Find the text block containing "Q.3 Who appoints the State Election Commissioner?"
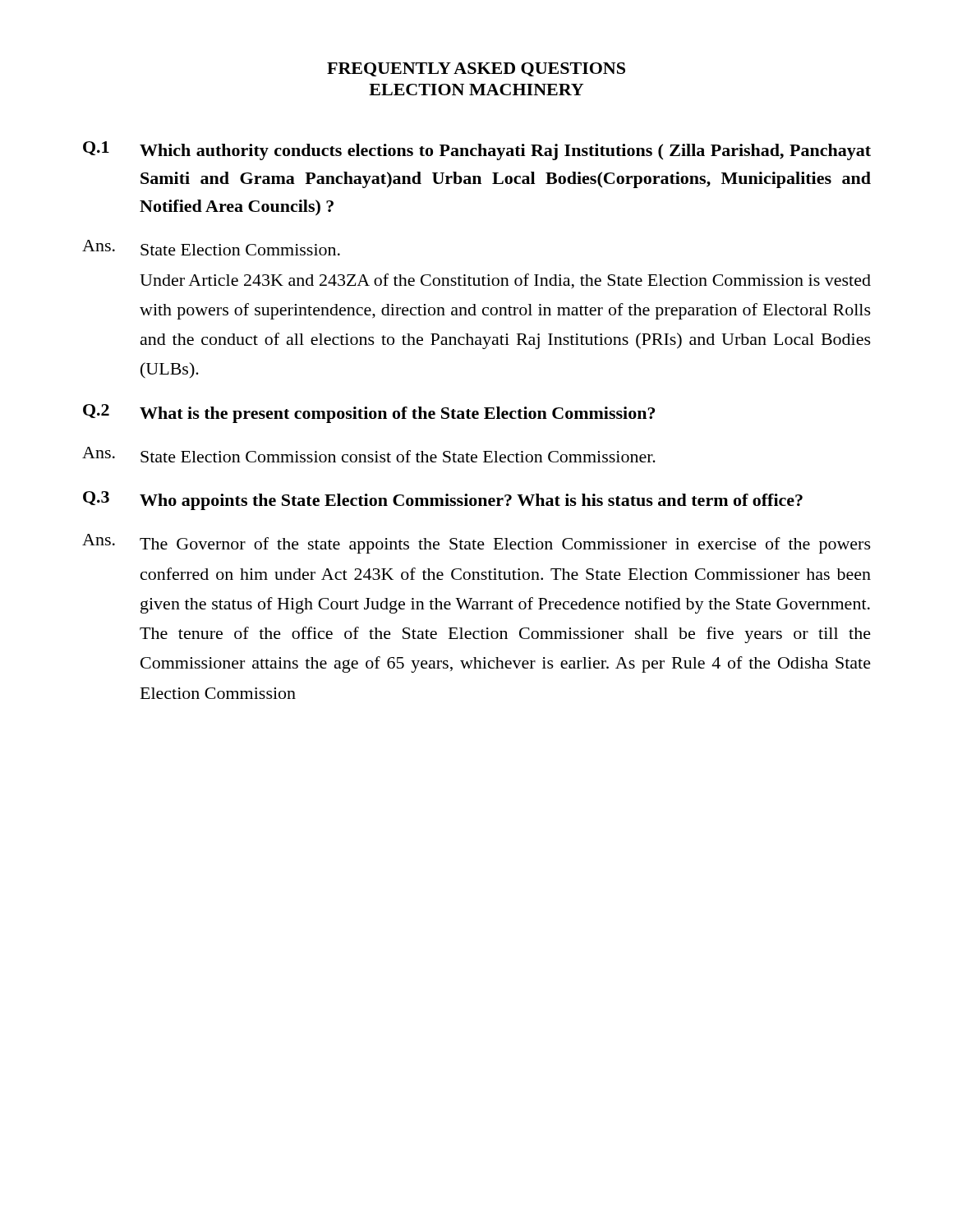The height and width of the screenshot is (1232, 953). click(476, 500)
